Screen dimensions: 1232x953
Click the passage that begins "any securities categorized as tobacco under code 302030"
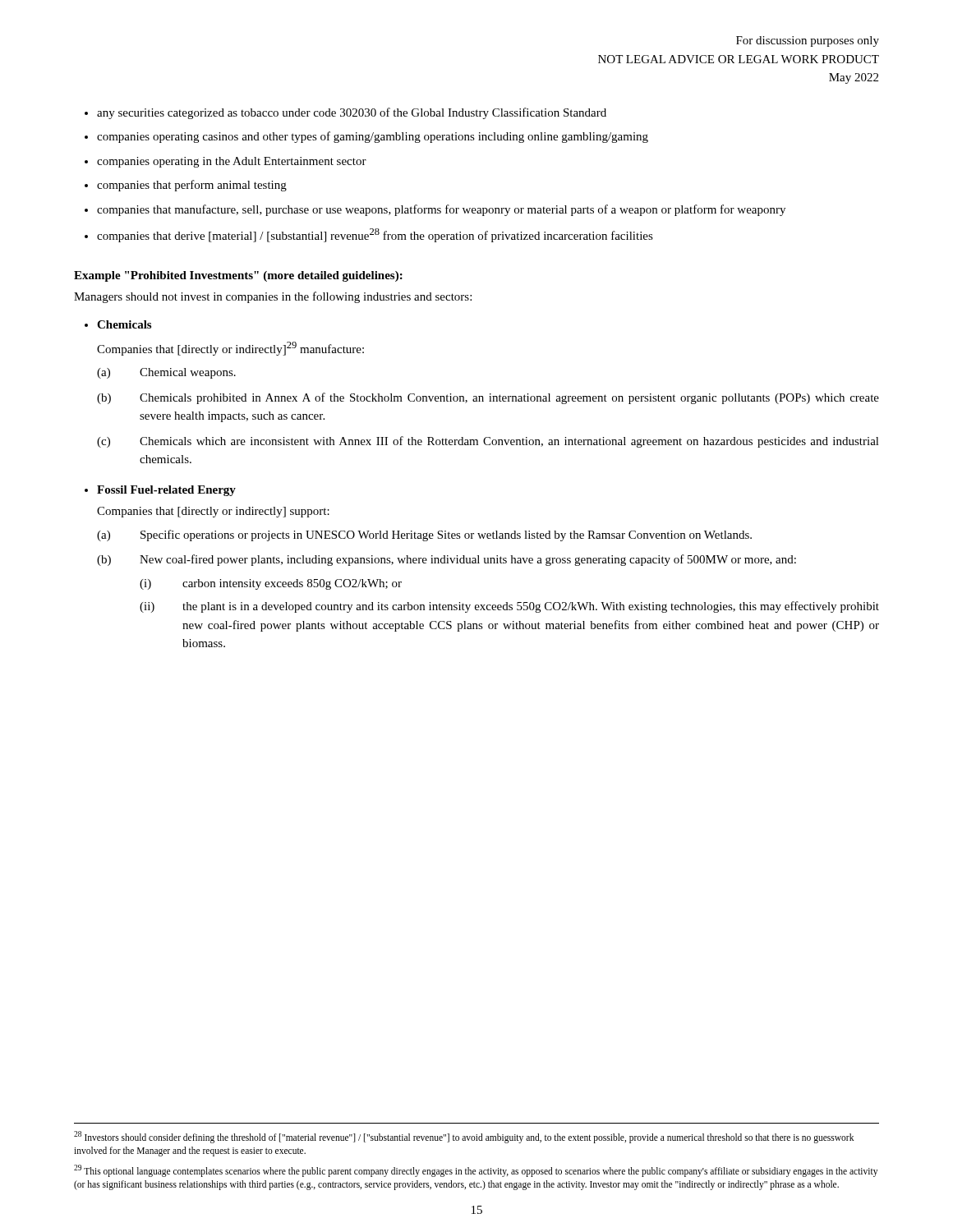tap(352, 112)
